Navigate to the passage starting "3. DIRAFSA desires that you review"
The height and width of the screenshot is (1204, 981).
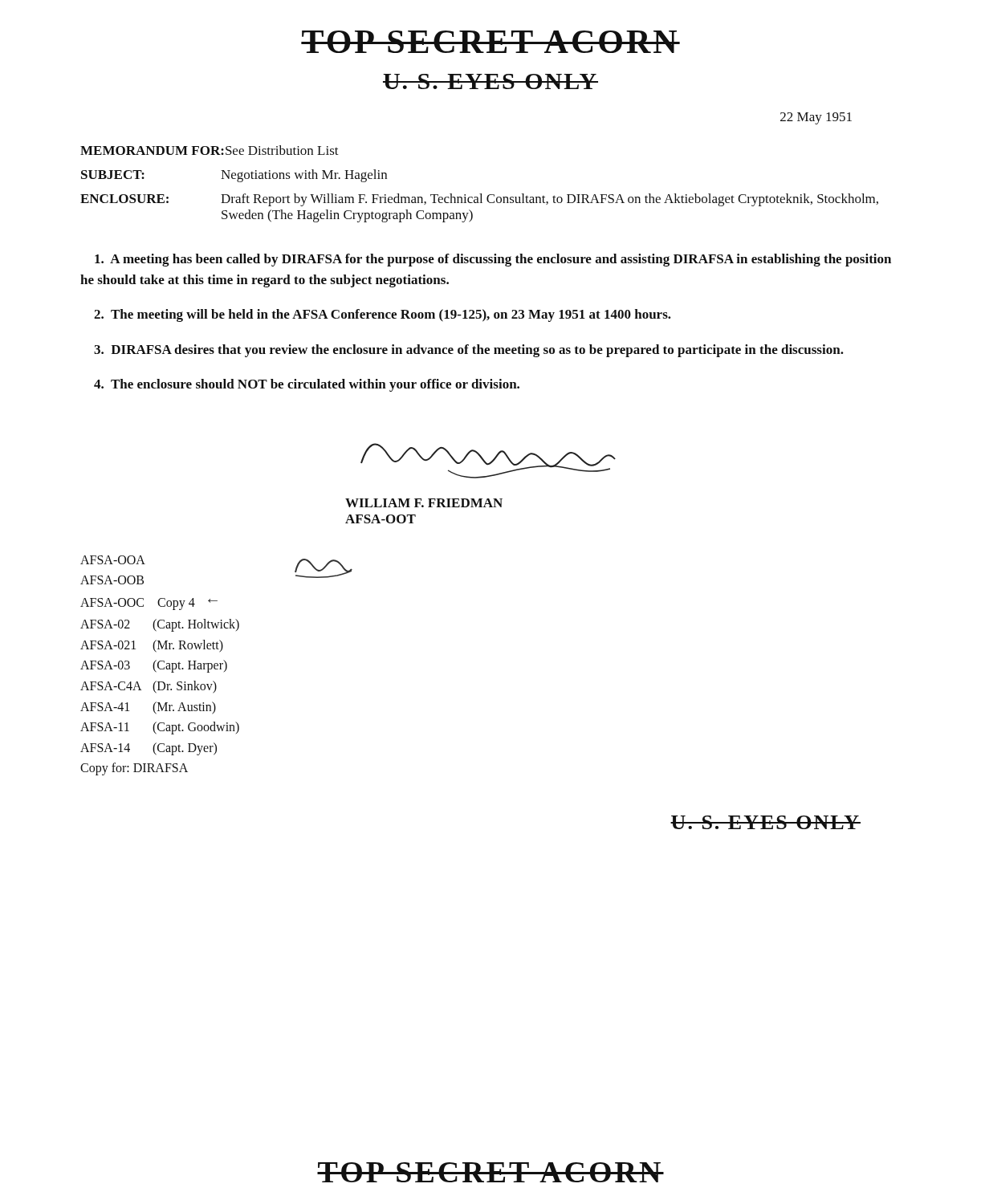462,349
